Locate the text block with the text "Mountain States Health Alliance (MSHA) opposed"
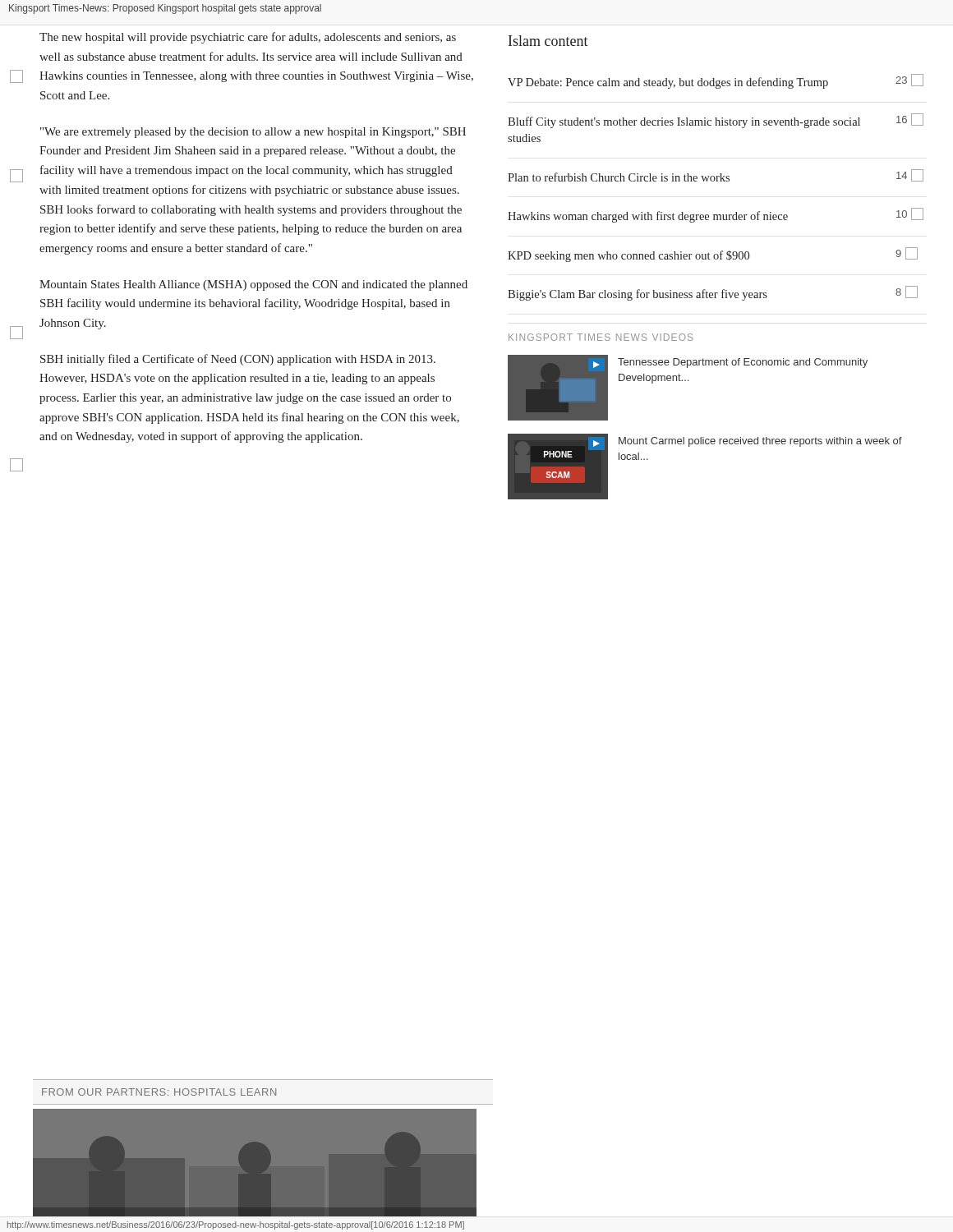The height and width of the screenshot is (1232, 953). tap(253, 303)
